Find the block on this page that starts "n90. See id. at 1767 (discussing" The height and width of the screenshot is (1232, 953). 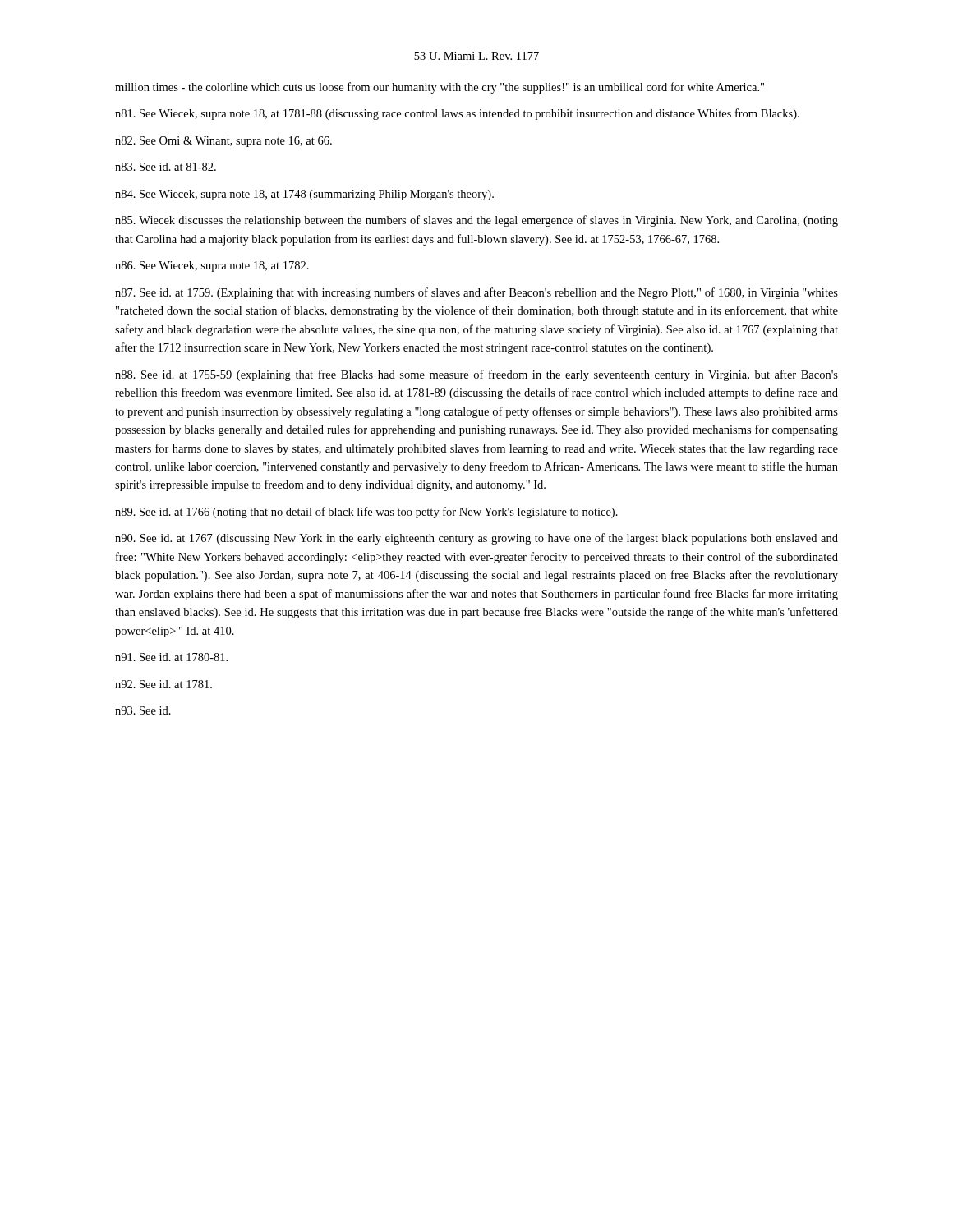(x=476, y=584)
